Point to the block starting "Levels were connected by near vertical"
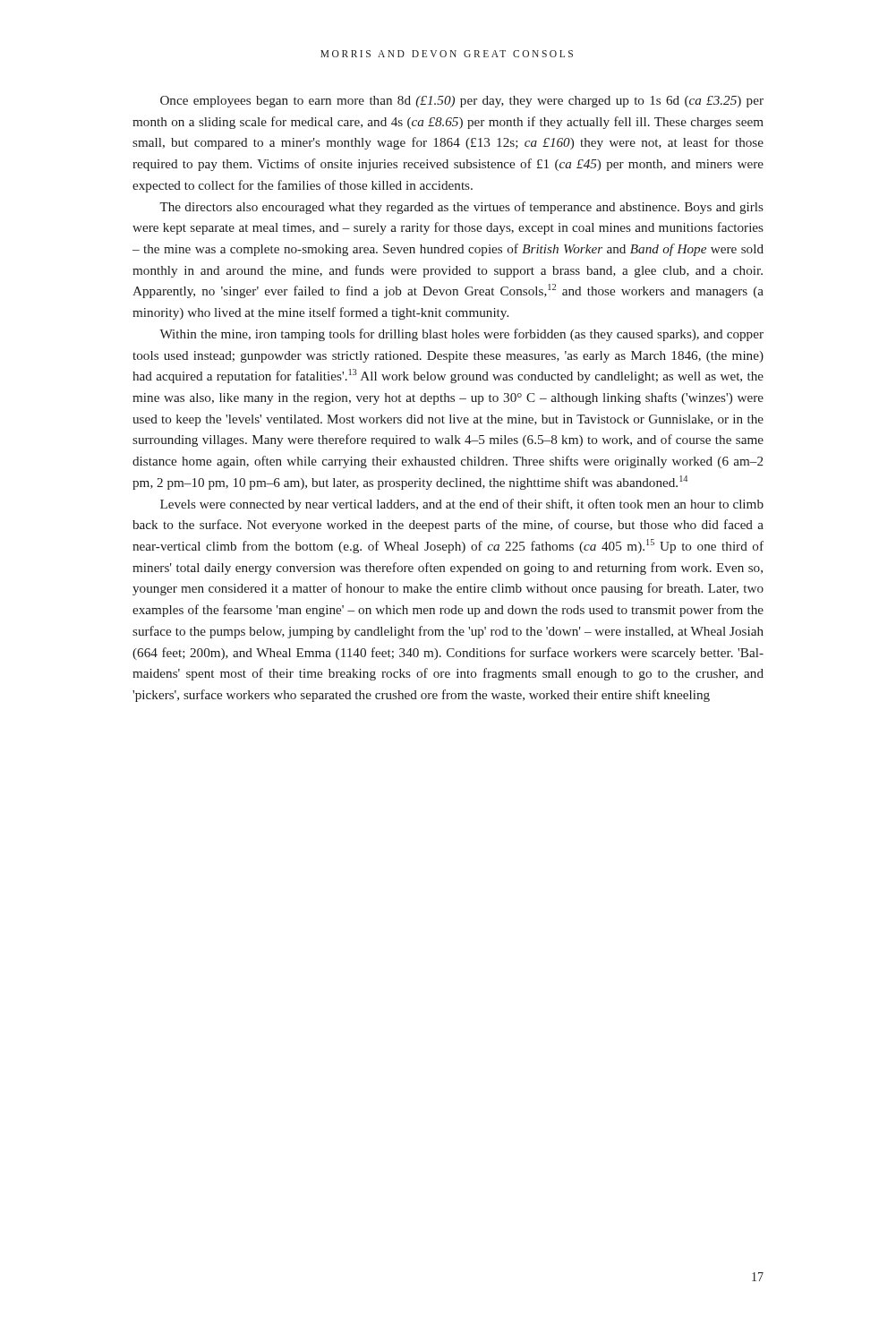The width and height of the screenshot is (896, 1343). (x=448, y=599)
